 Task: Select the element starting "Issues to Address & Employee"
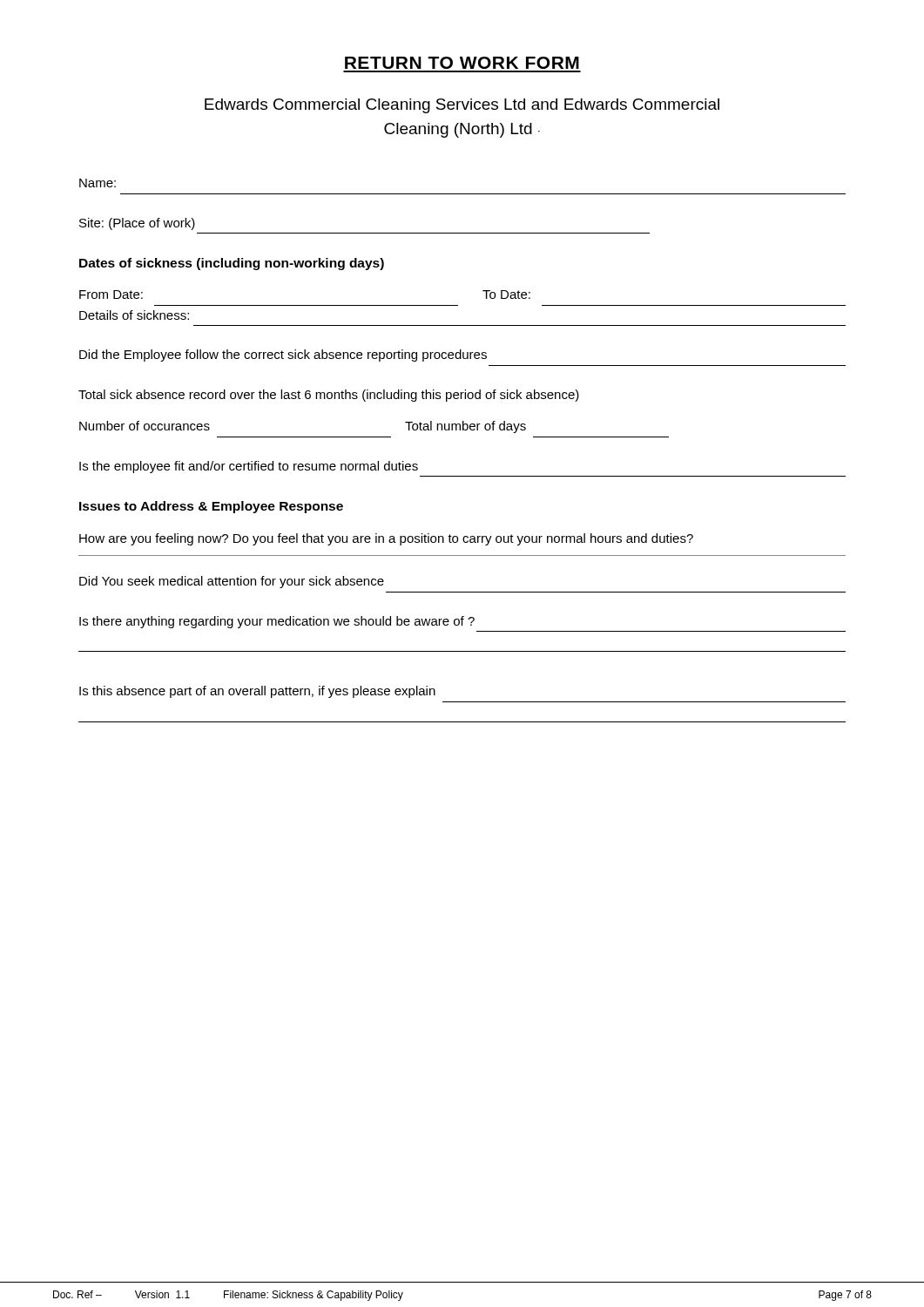click(x=211, y=506)
